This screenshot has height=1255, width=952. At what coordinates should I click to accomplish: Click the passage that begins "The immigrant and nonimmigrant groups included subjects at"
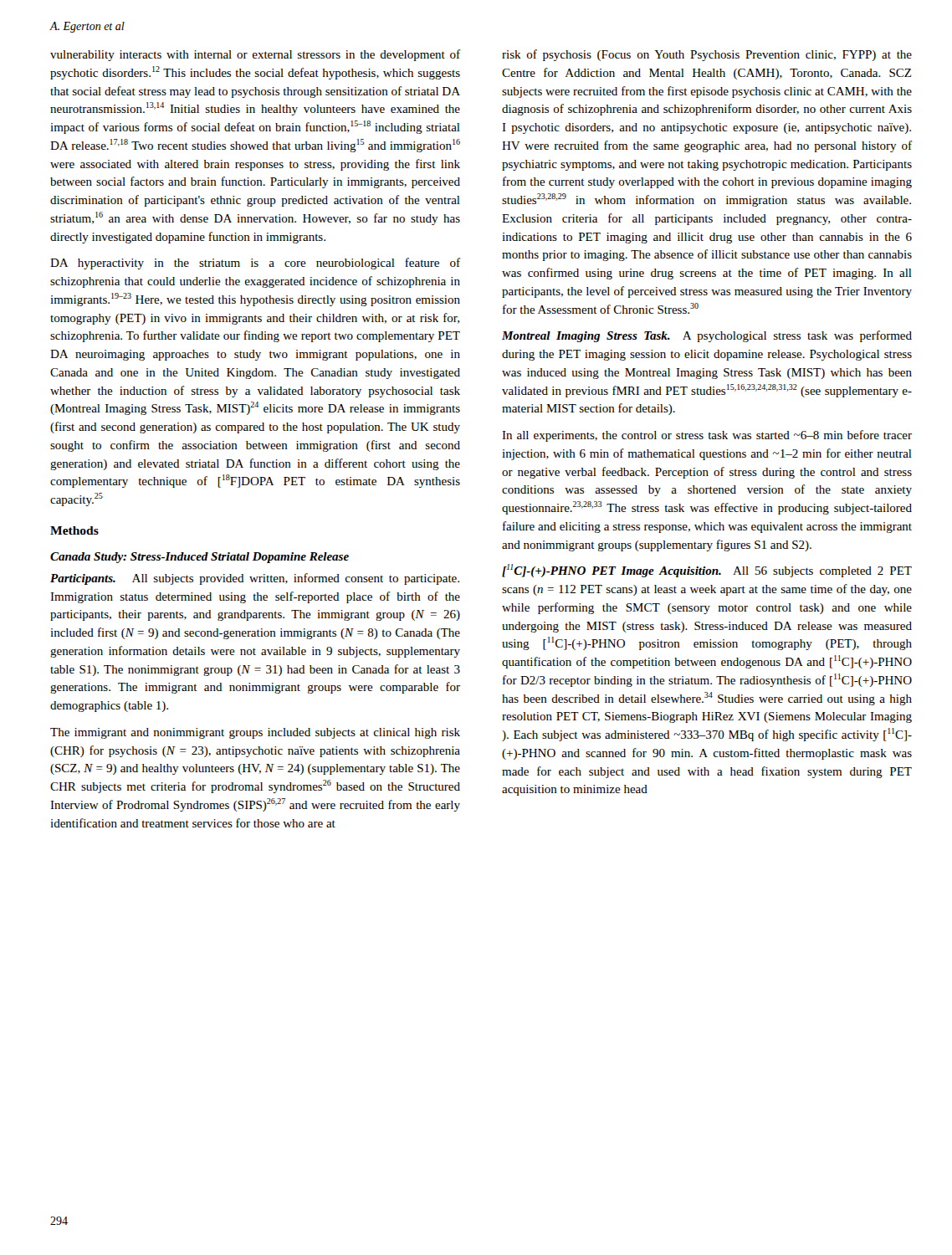point(255,778)
